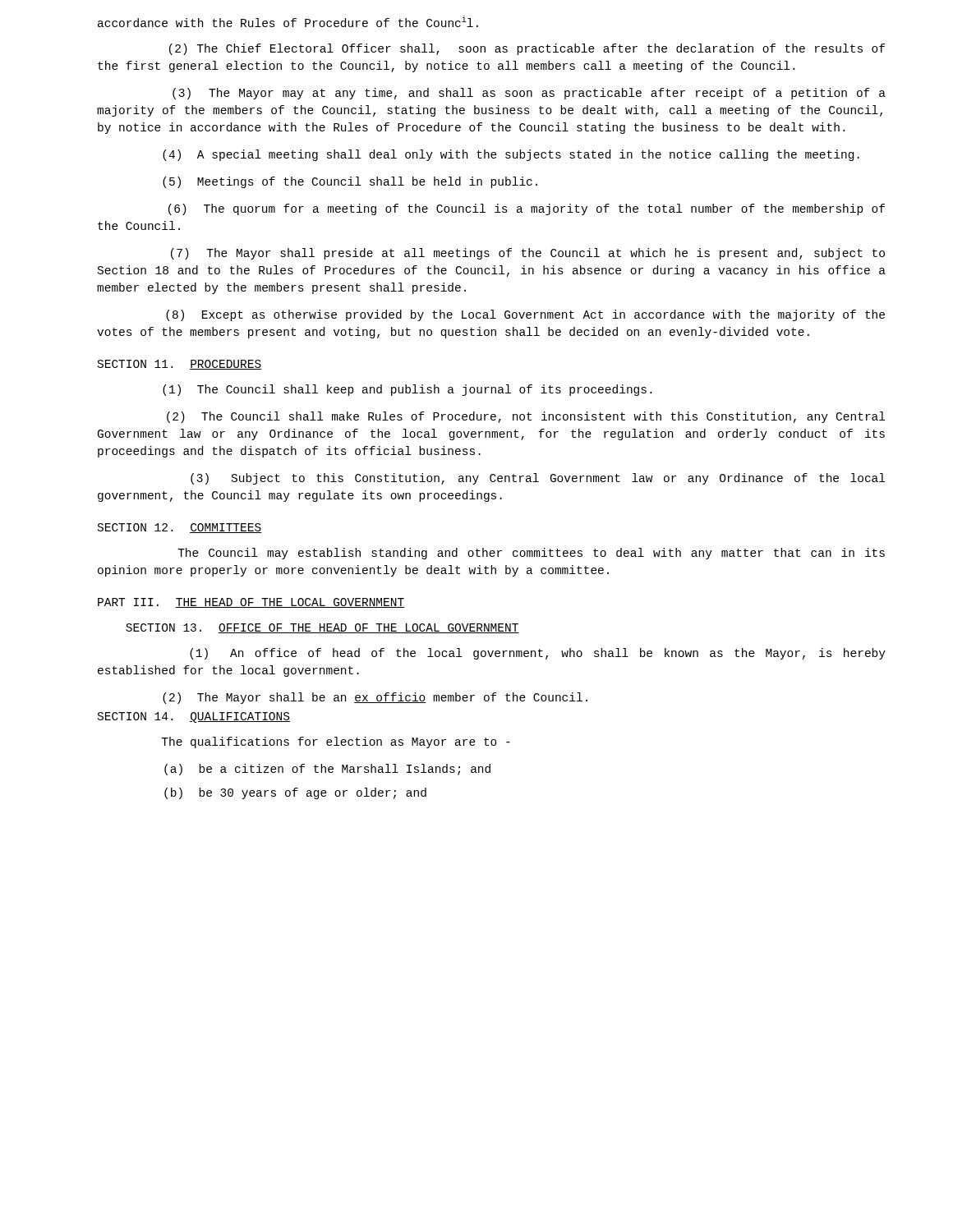Navigate to the text starting "(3) The Mayor may at any time,"

(491, 111)
